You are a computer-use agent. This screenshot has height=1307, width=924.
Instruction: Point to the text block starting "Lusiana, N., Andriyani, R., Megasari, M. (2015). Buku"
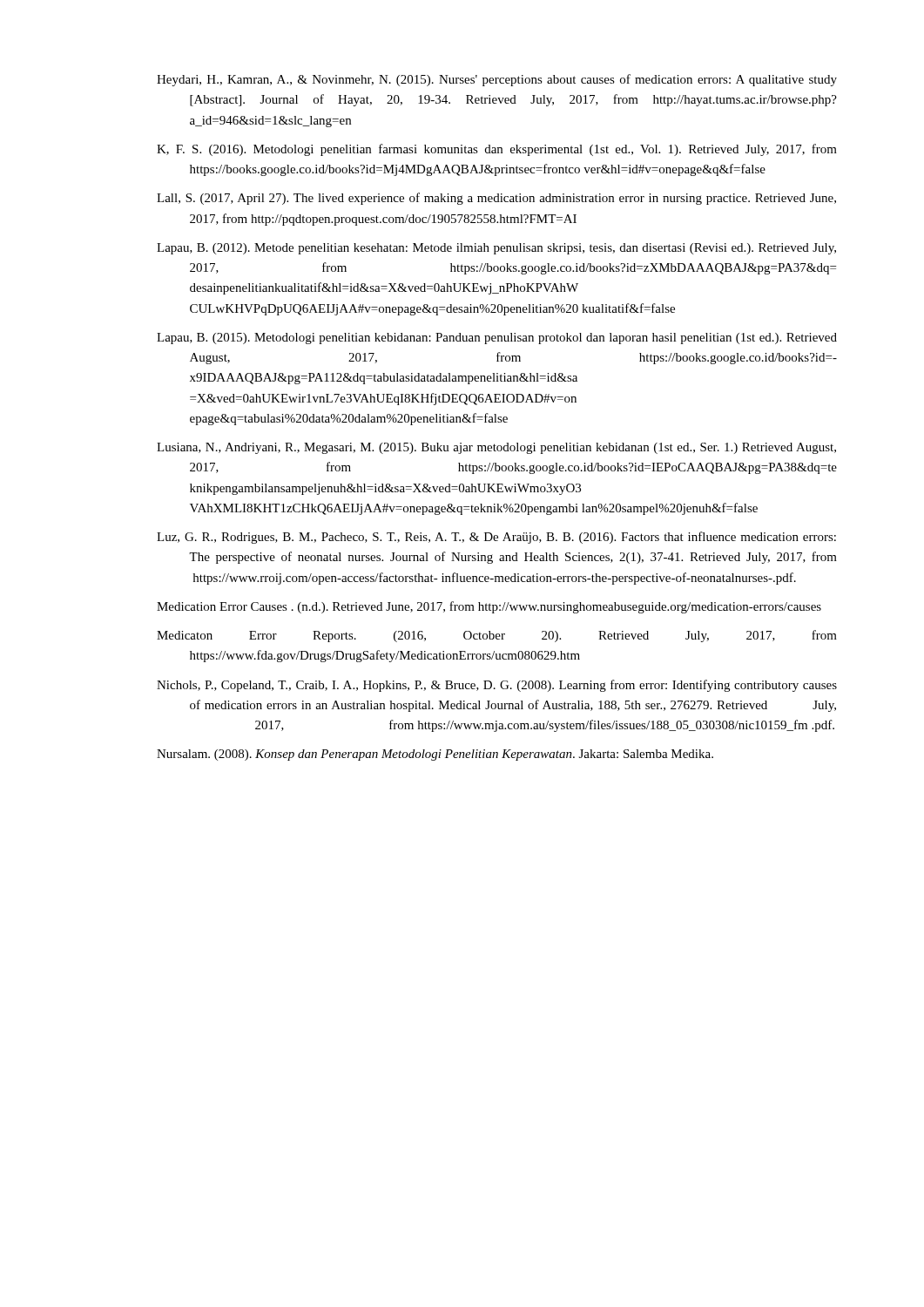(x=497, y=477)
